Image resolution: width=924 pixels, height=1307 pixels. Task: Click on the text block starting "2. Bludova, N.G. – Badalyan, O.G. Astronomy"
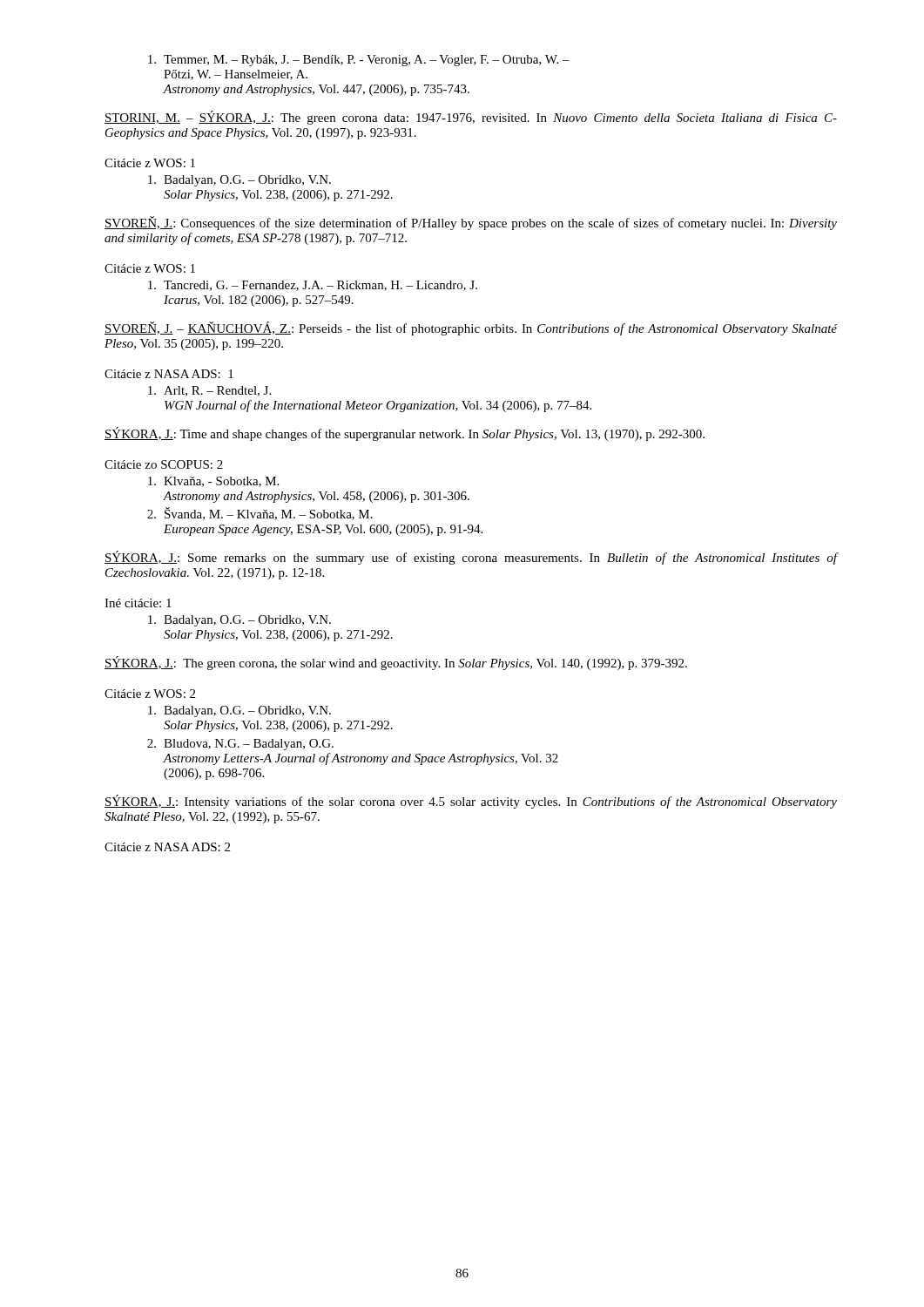[x=471, y=758]
